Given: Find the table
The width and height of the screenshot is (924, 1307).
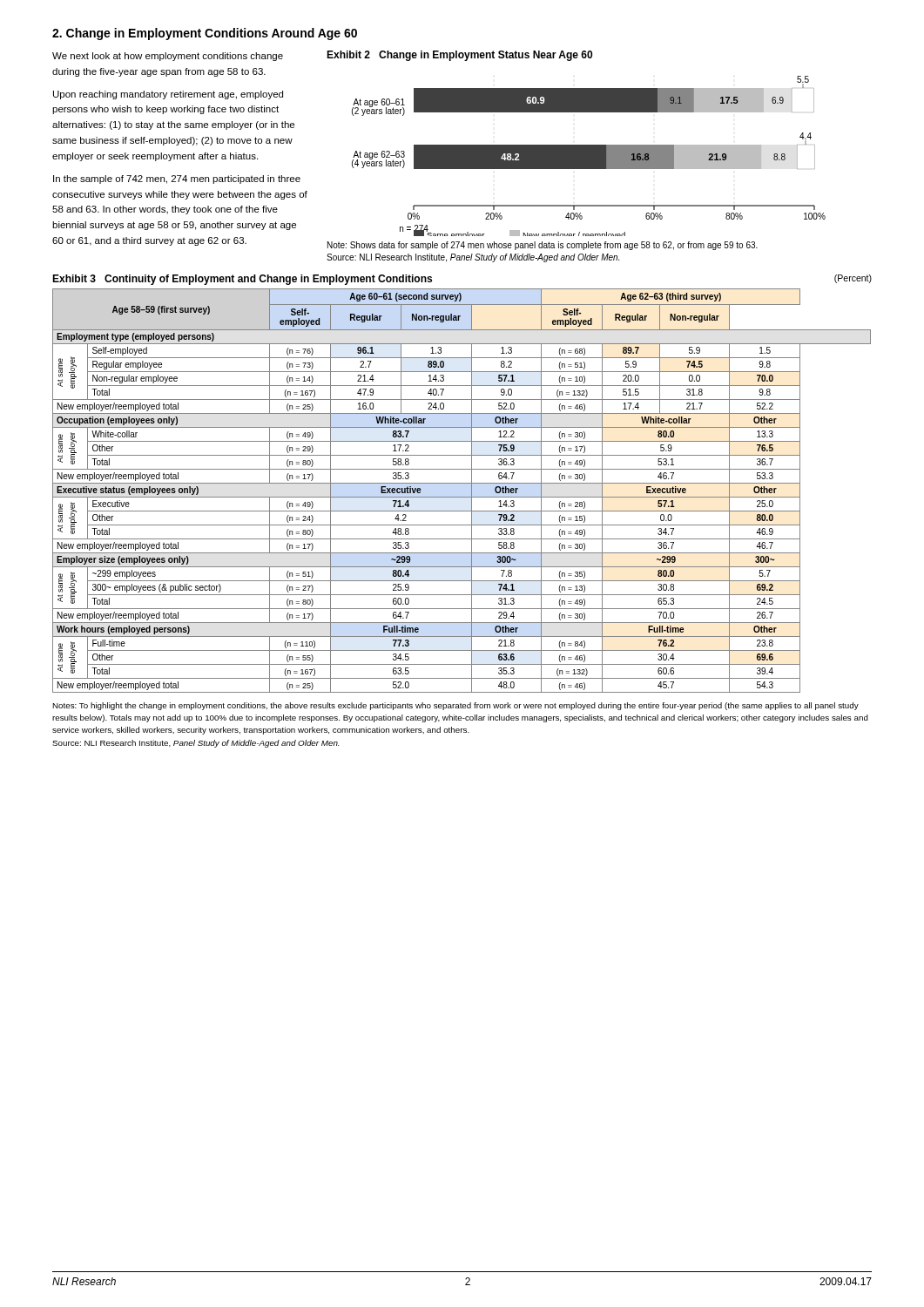Looking at the screenshot, I should click(462, 491).
